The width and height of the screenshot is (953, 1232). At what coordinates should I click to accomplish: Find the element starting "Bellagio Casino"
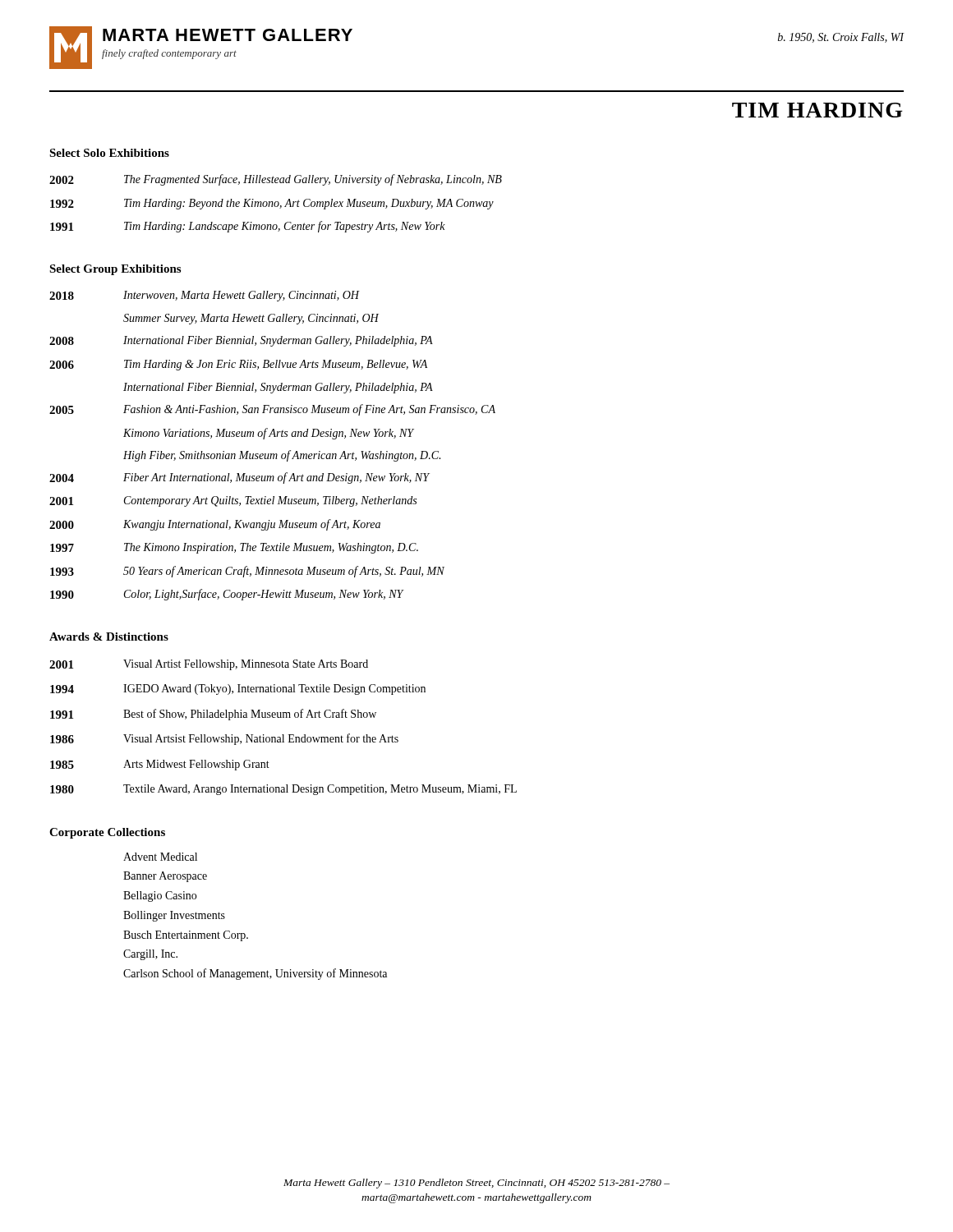click(160, 896)
